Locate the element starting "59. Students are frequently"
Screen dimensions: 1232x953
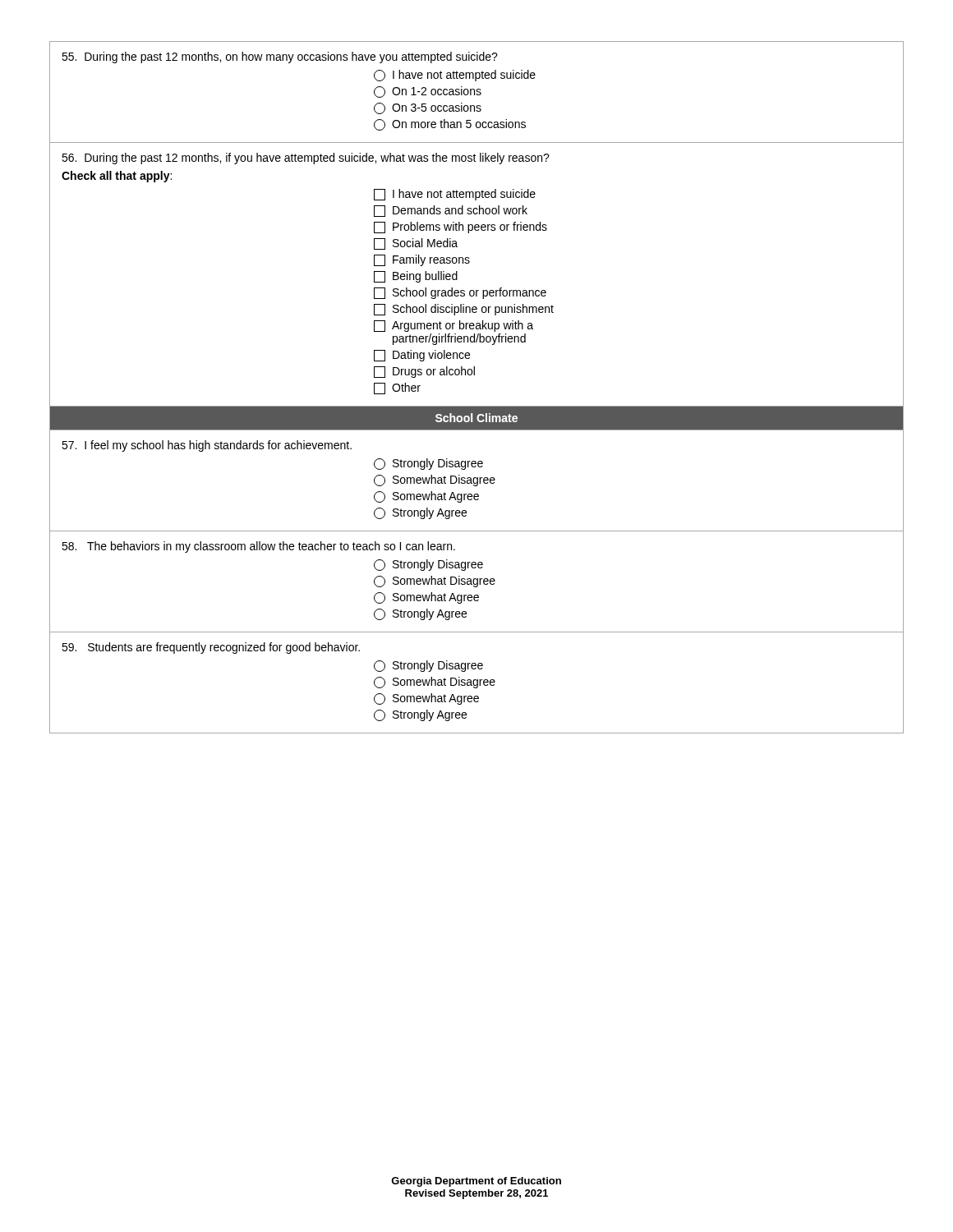(476, 683)
